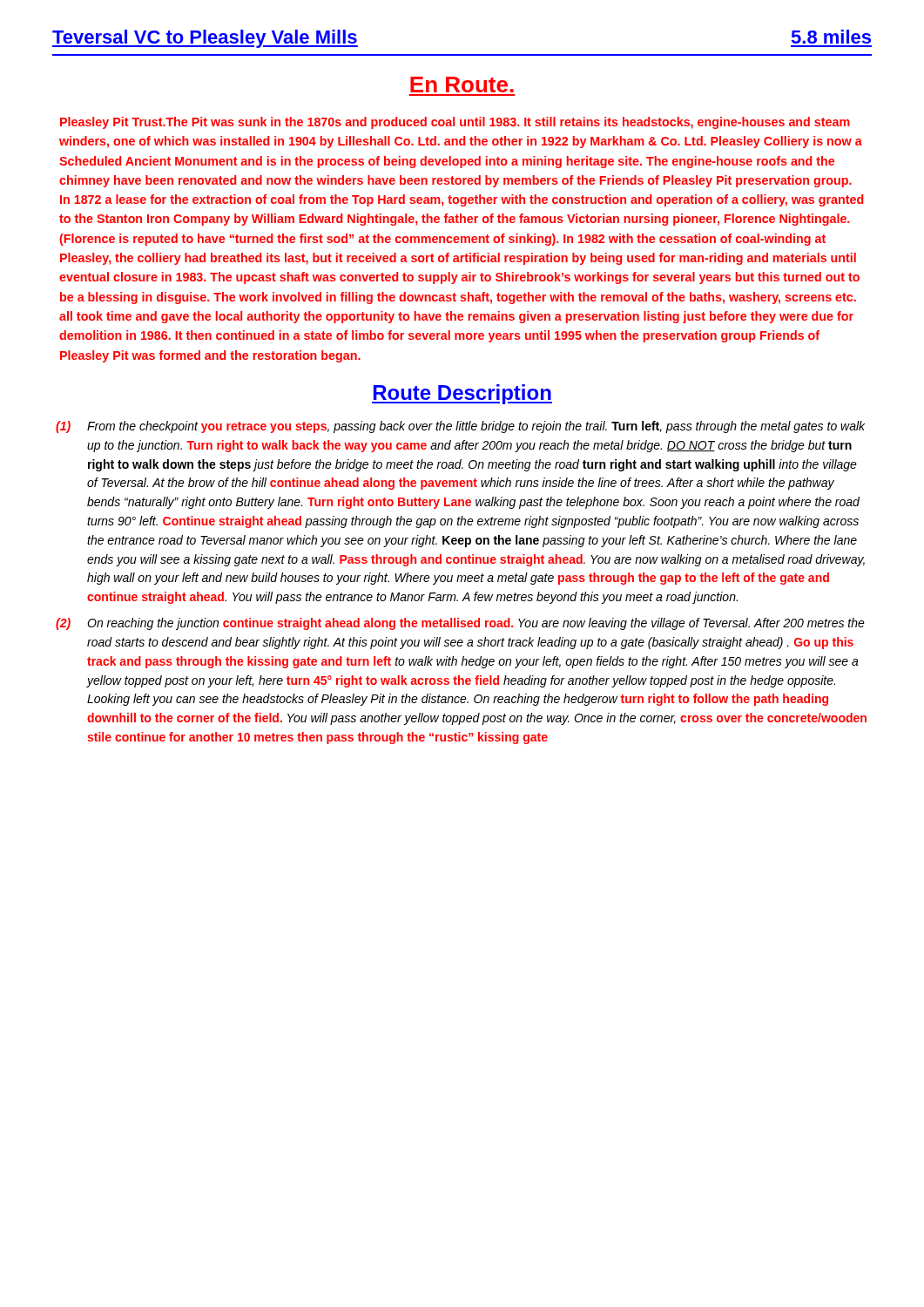The image size is (924, 1307).
Task: Click where it says "Route Description"
Action: (x=462, y=392)
